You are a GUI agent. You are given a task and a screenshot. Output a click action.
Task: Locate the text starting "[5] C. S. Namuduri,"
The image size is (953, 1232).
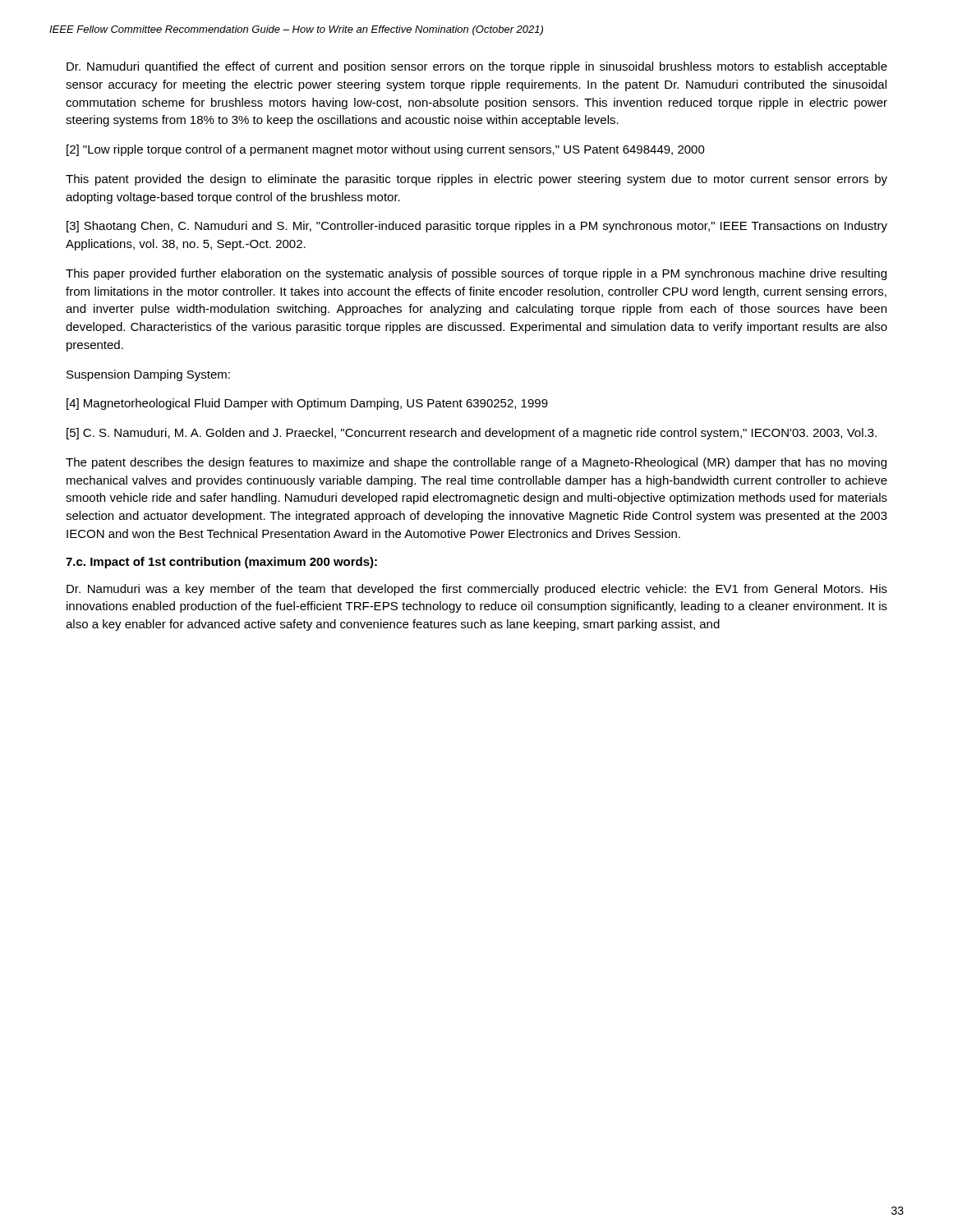pyautogui.click(x=472, y=432)
